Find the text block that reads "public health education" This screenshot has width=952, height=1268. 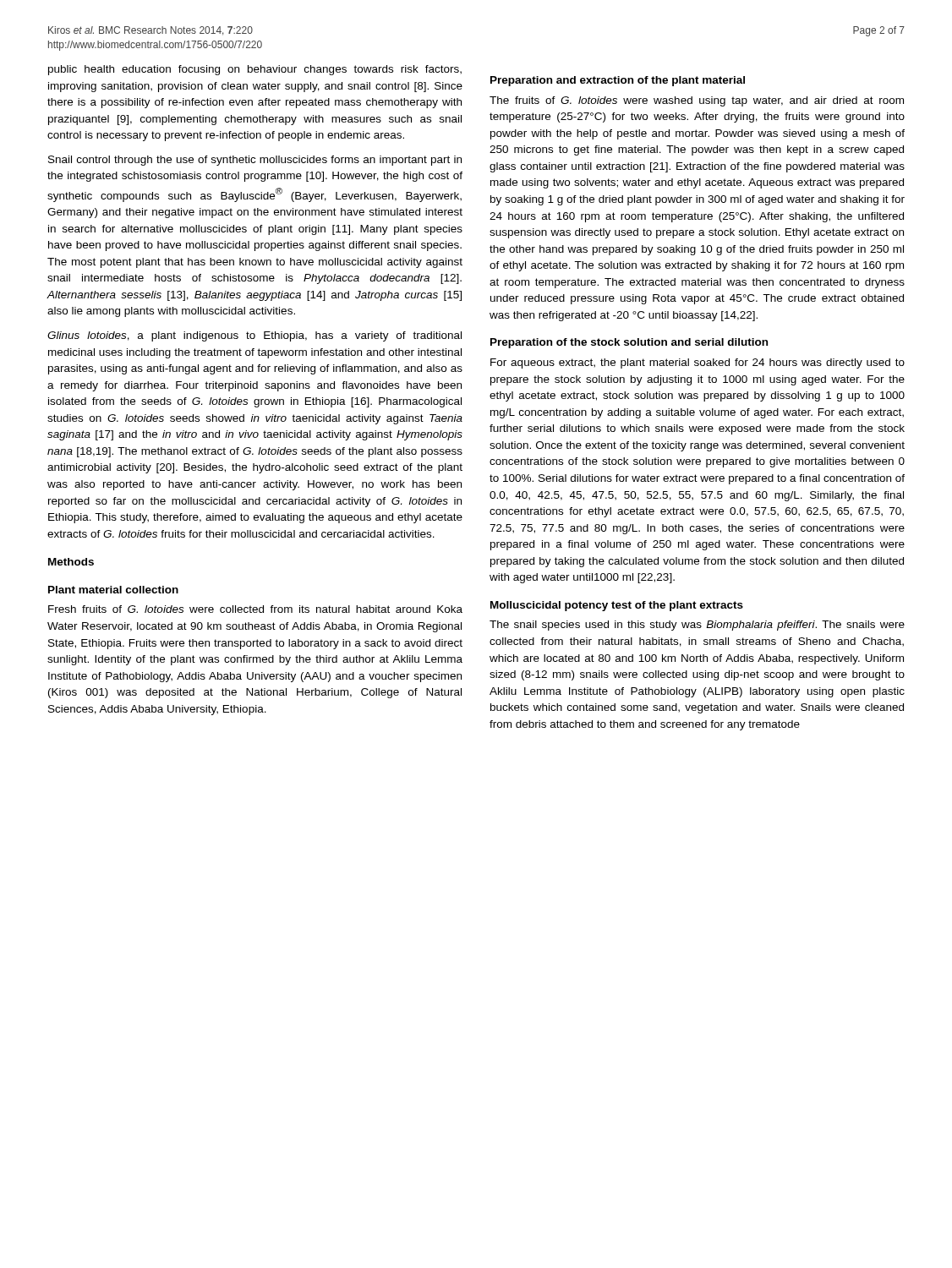(255, 301)
